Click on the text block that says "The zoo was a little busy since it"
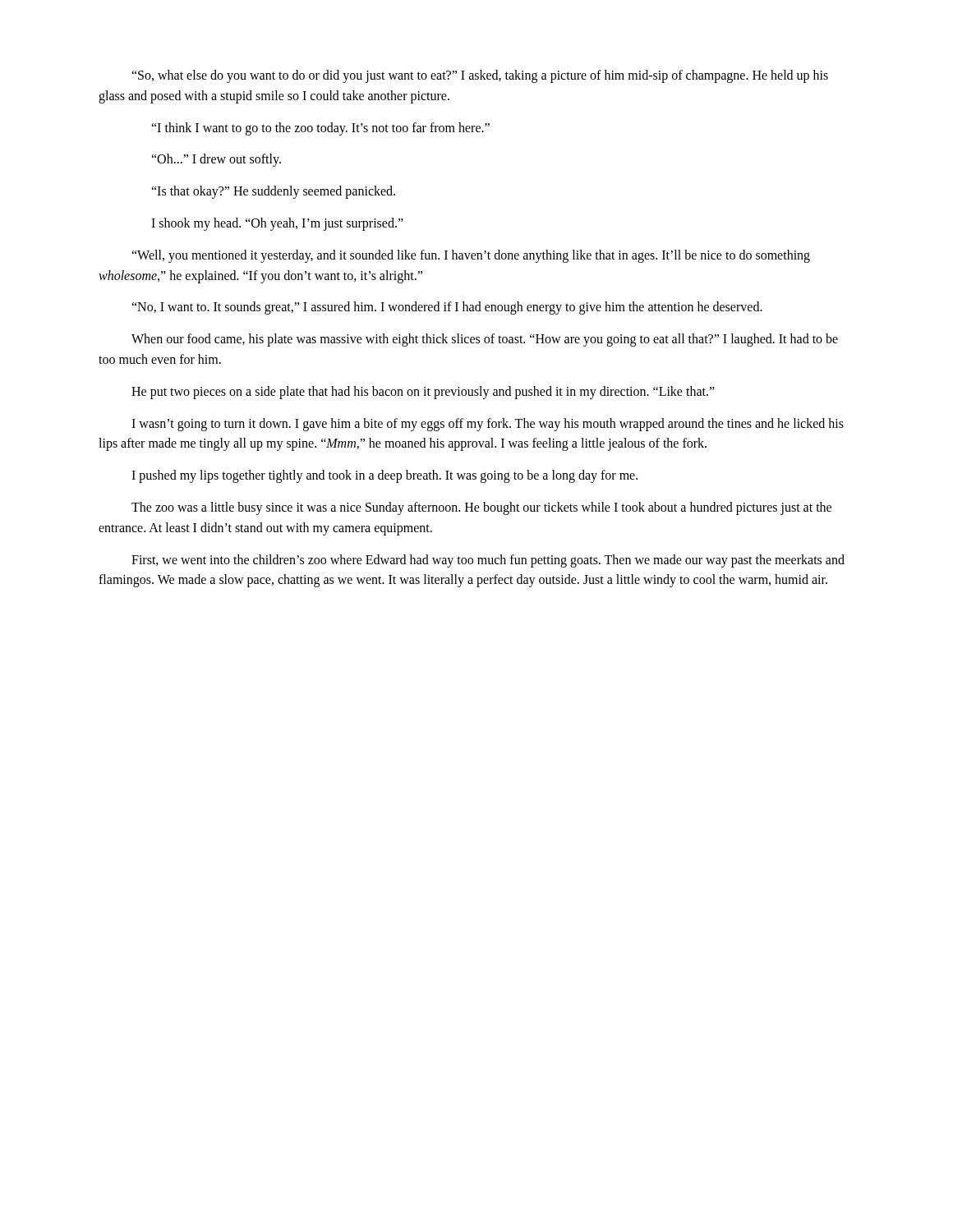The height and width of the screenshot is (1232, 953). (x=476, y=518)
